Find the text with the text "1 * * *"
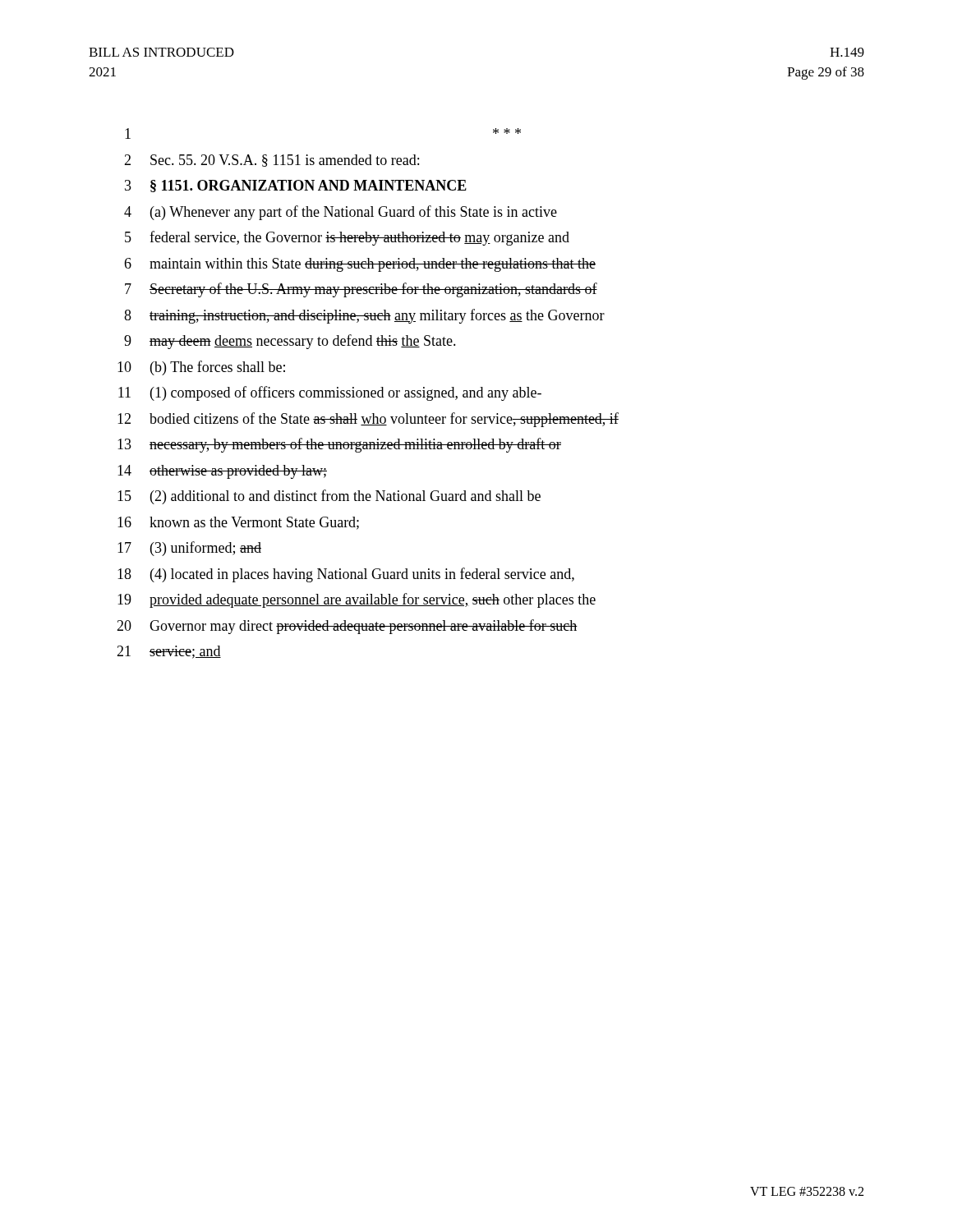 pyautogui.click(x=128, y=133)
